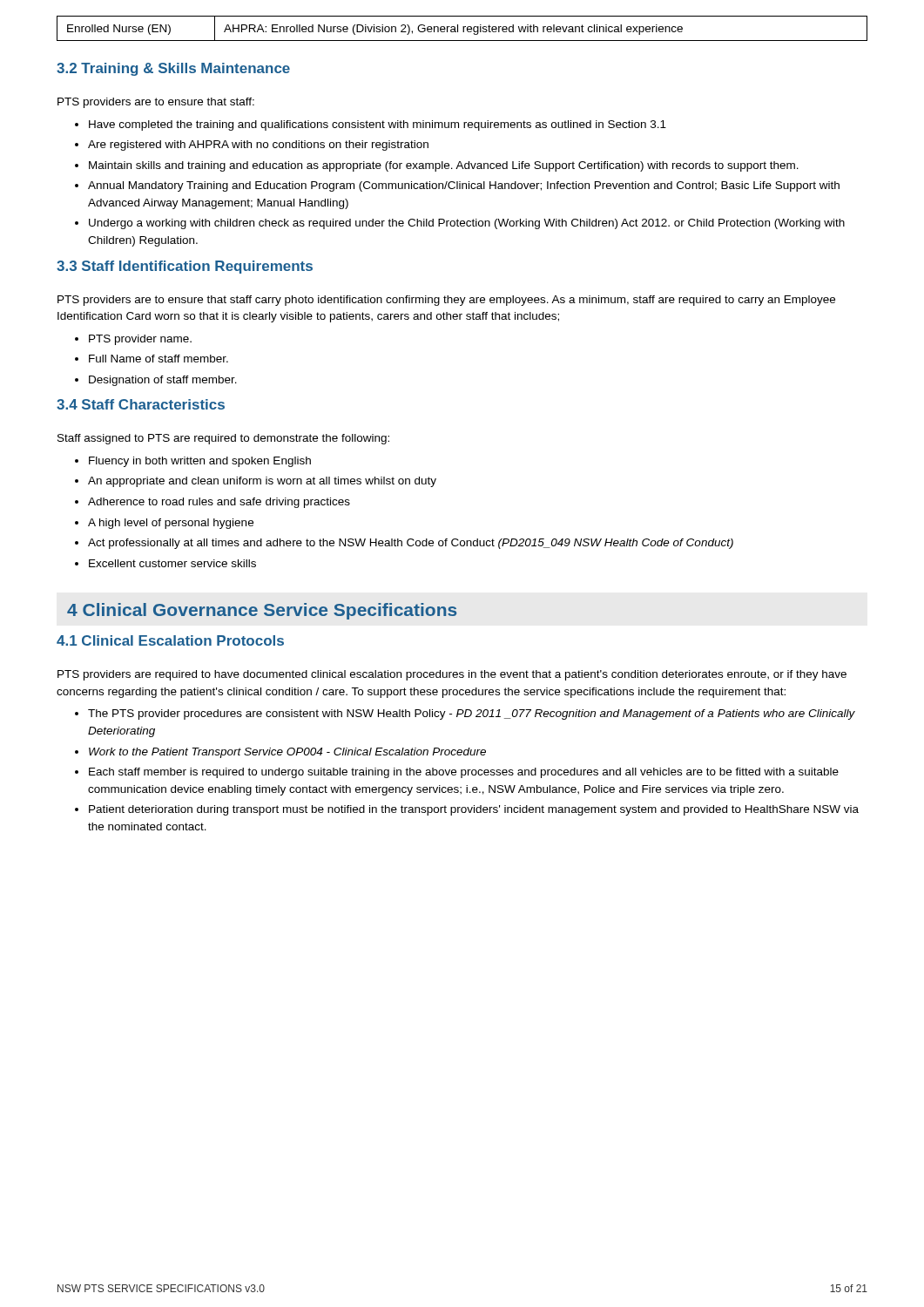Find the section header that says "3.2 Training &"
This screenshot has height=1307, width=924.
(173, 69)
